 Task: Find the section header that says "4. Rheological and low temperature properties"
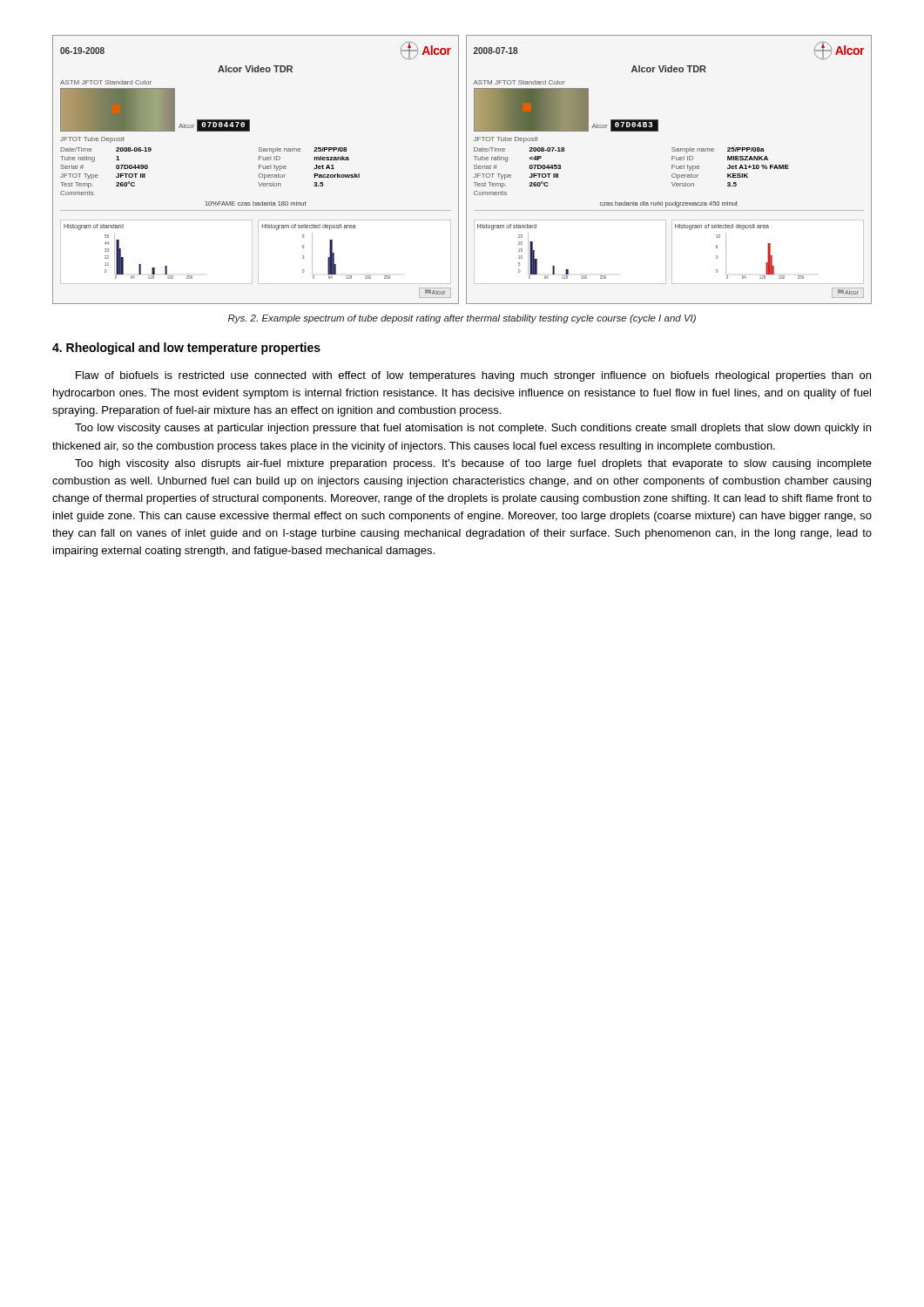(x=186, y=348)
